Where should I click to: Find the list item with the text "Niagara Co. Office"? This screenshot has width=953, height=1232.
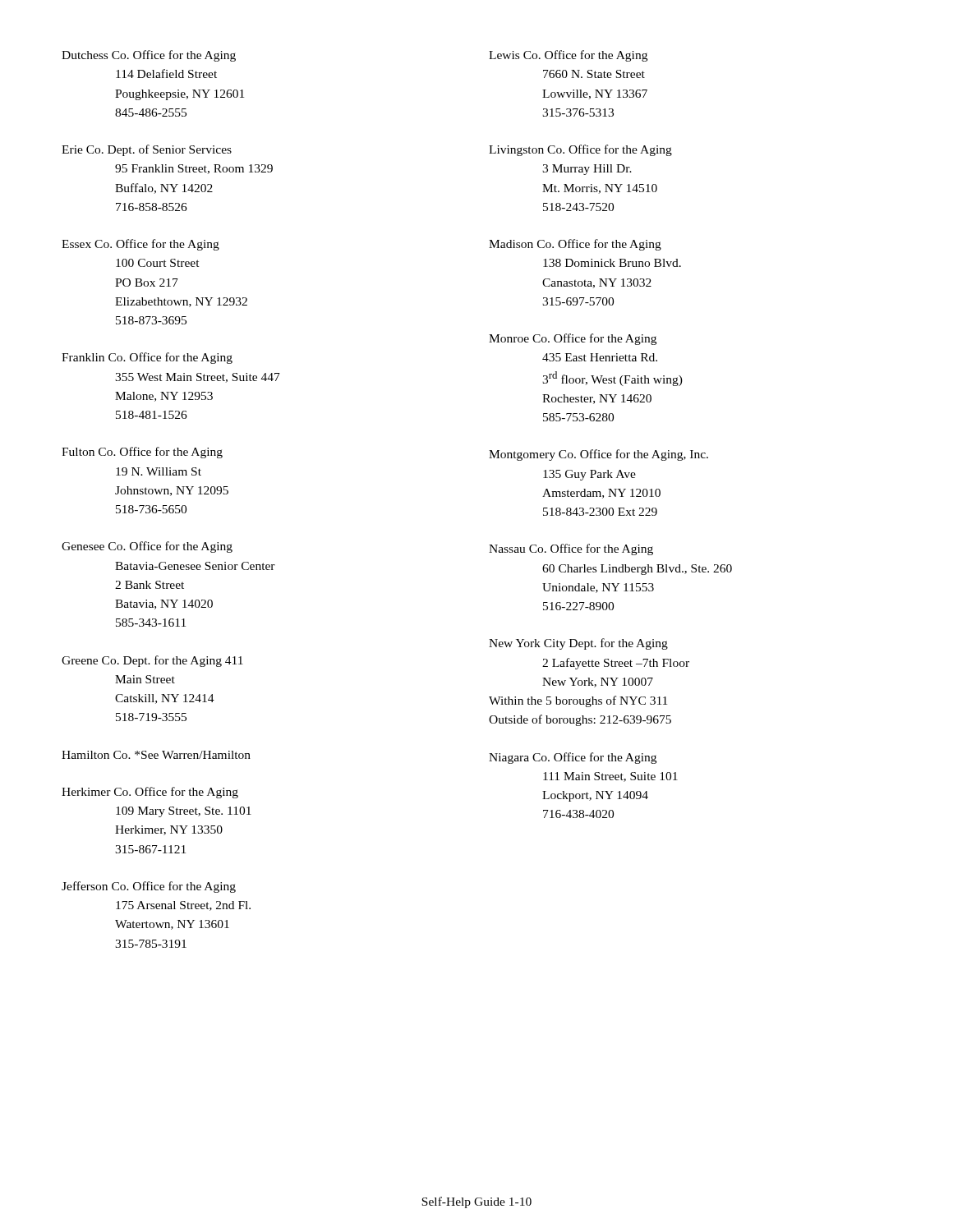pyautogui.click(x=573, y=758)
